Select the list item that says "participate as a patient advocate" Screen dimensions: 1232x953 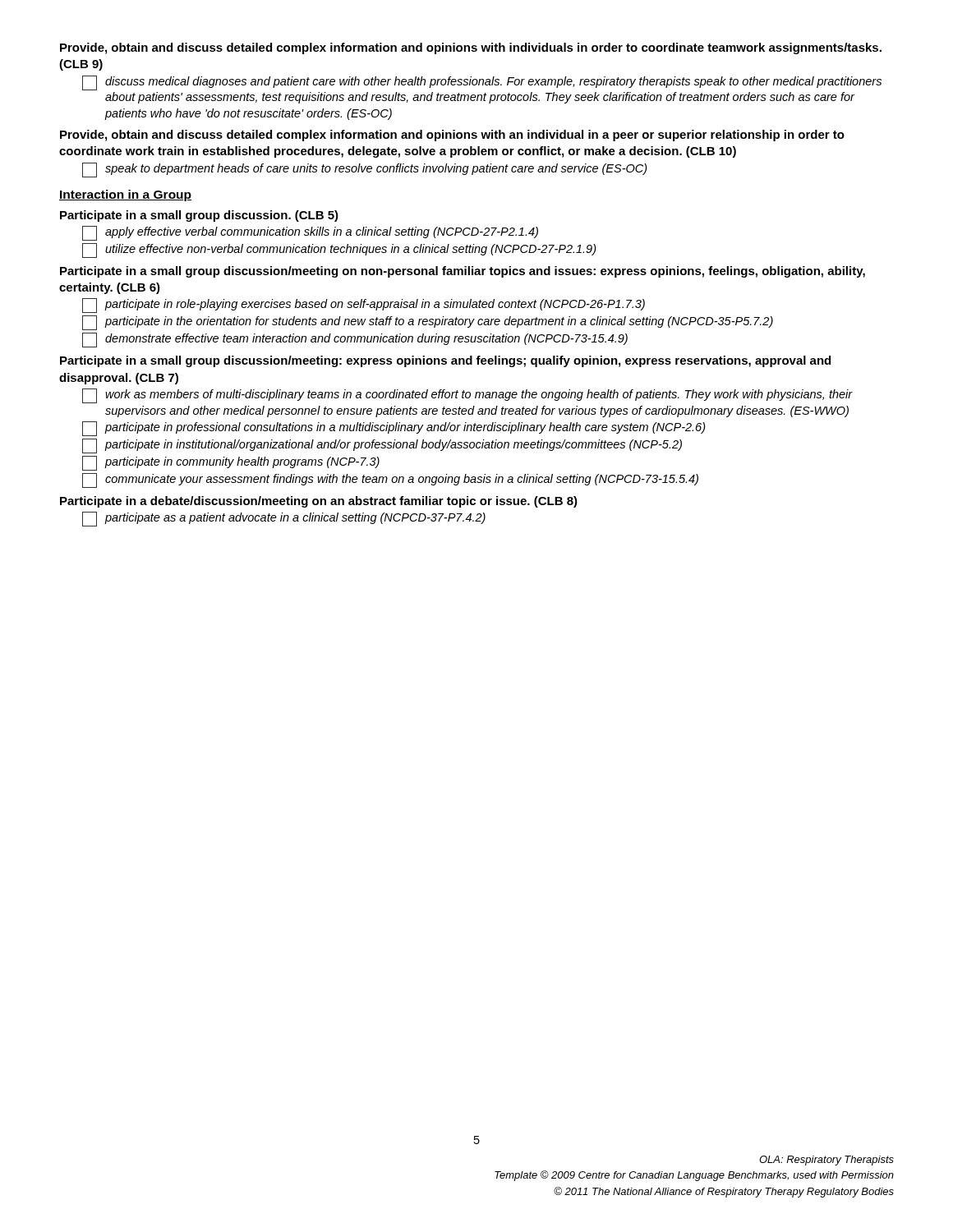click(284, 518)
